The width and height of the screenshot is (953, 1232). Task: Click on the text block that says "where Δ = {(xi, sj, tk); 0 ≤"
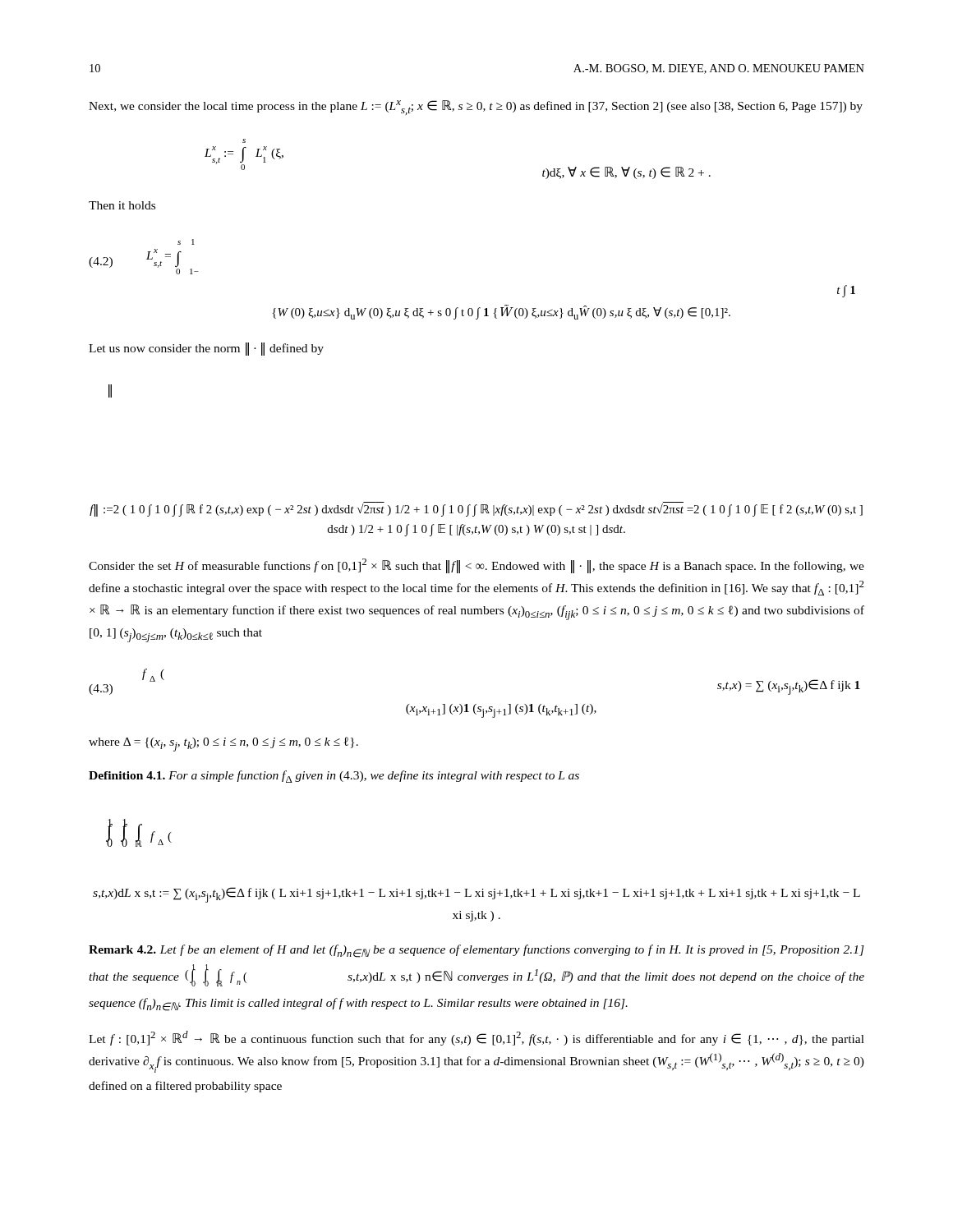[224, 743]
